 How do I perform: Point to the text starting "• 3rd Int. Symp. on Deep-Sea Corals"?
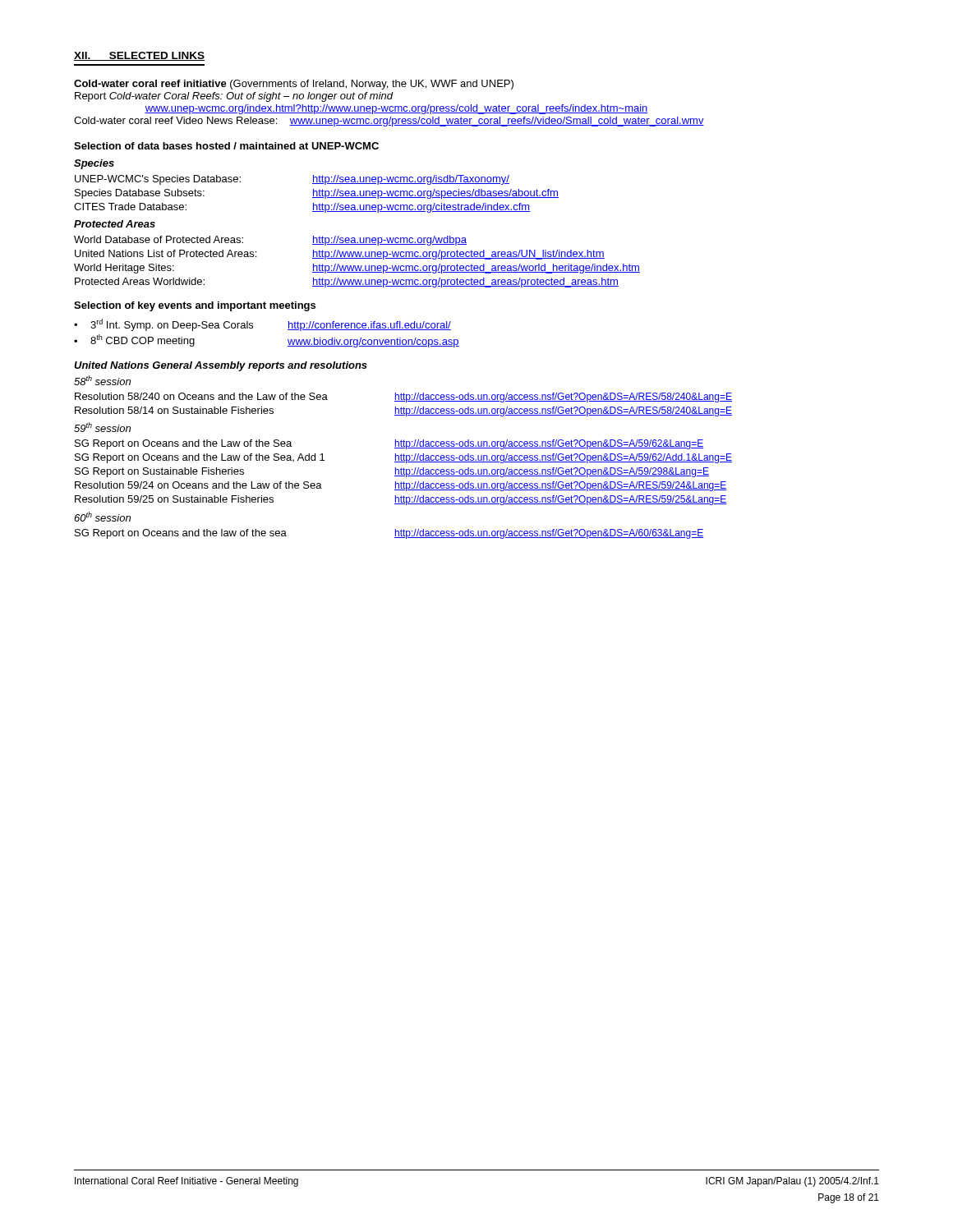[174, 325]
